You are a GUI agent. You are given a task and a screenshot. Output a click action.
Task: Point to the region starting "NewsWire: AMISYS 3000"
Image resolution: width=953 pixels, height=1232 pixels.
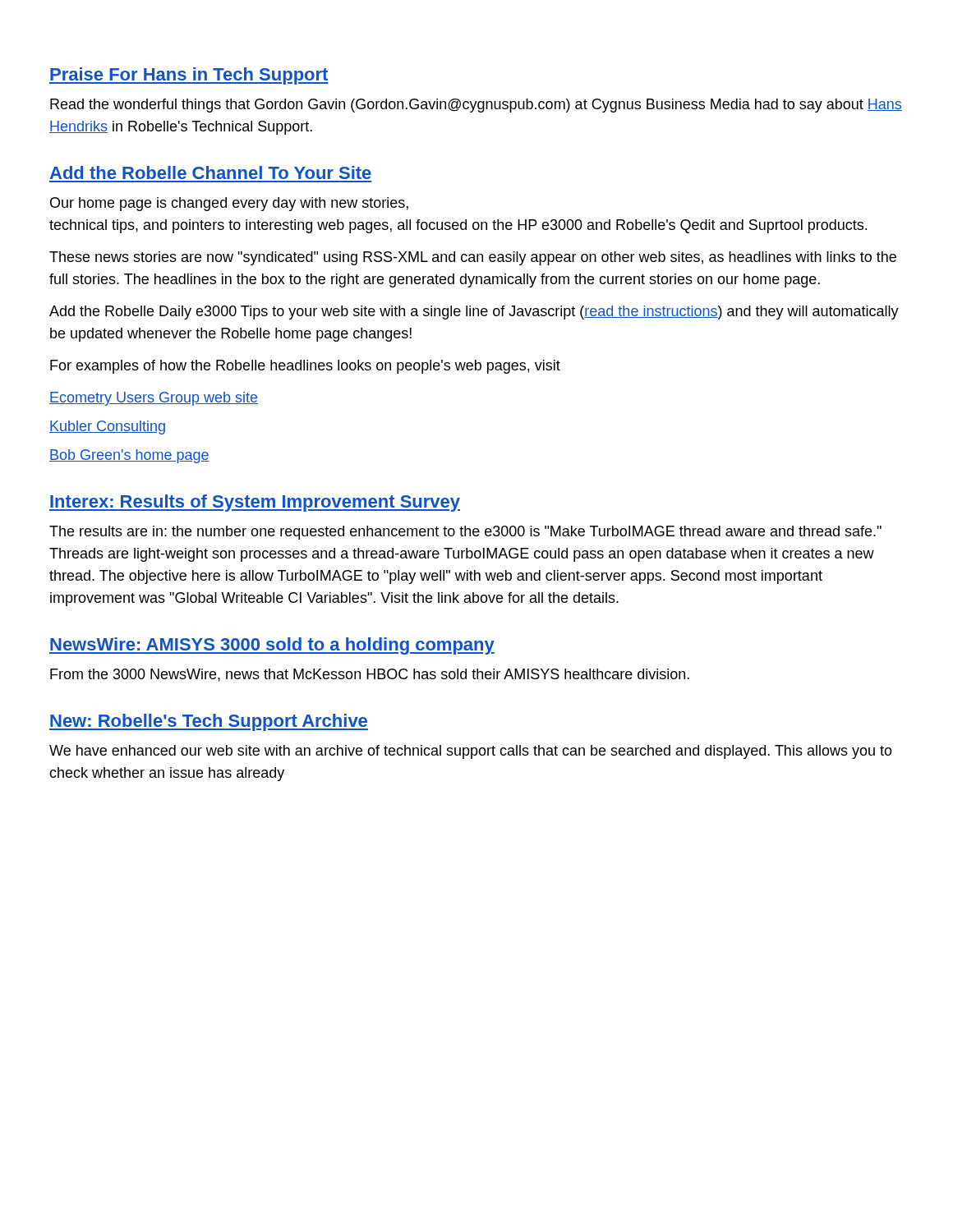[272, 644]
